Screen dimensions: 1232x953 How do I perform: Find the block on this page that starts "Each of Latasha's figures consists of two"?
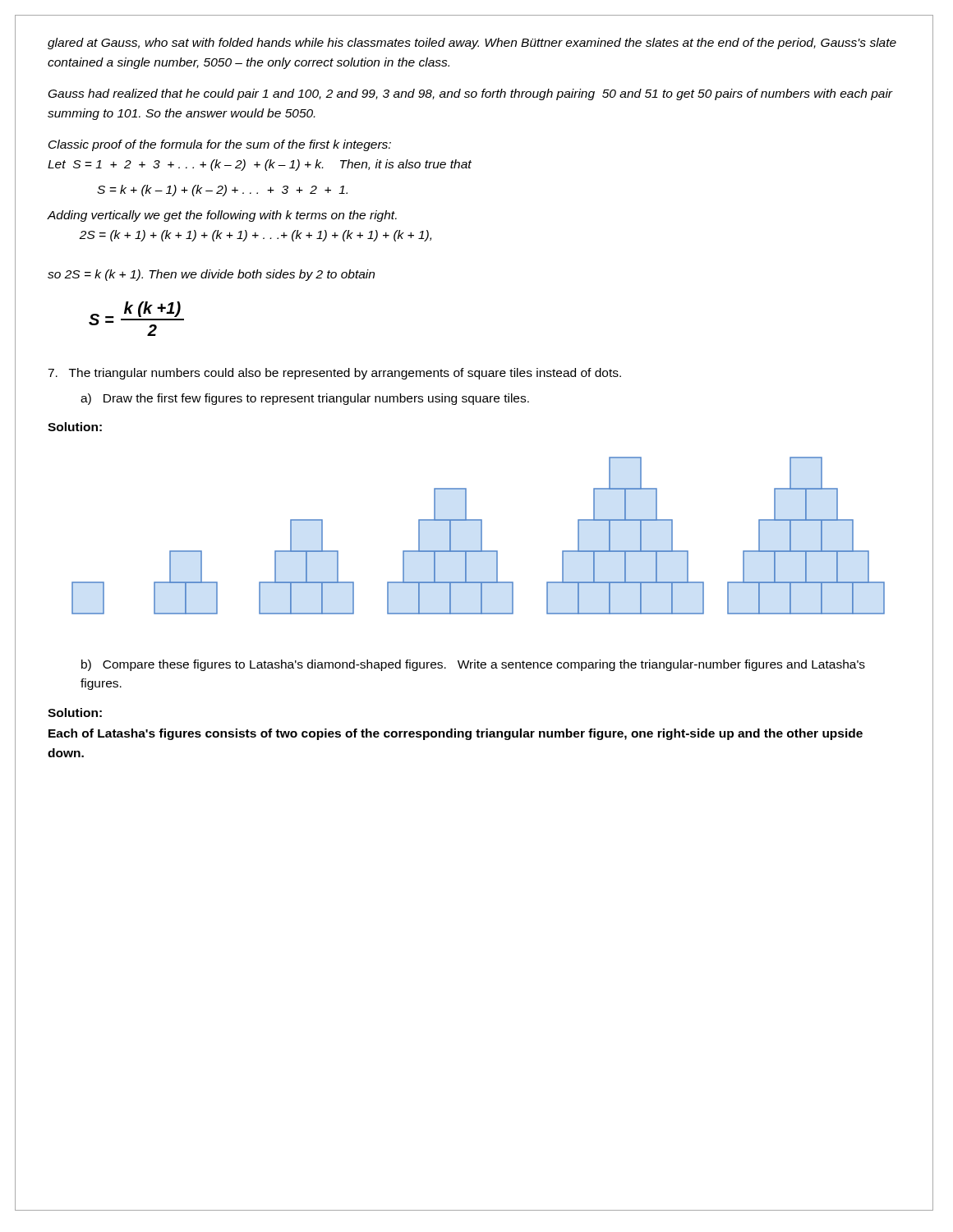pyautogui.click(x=455, y=743)
